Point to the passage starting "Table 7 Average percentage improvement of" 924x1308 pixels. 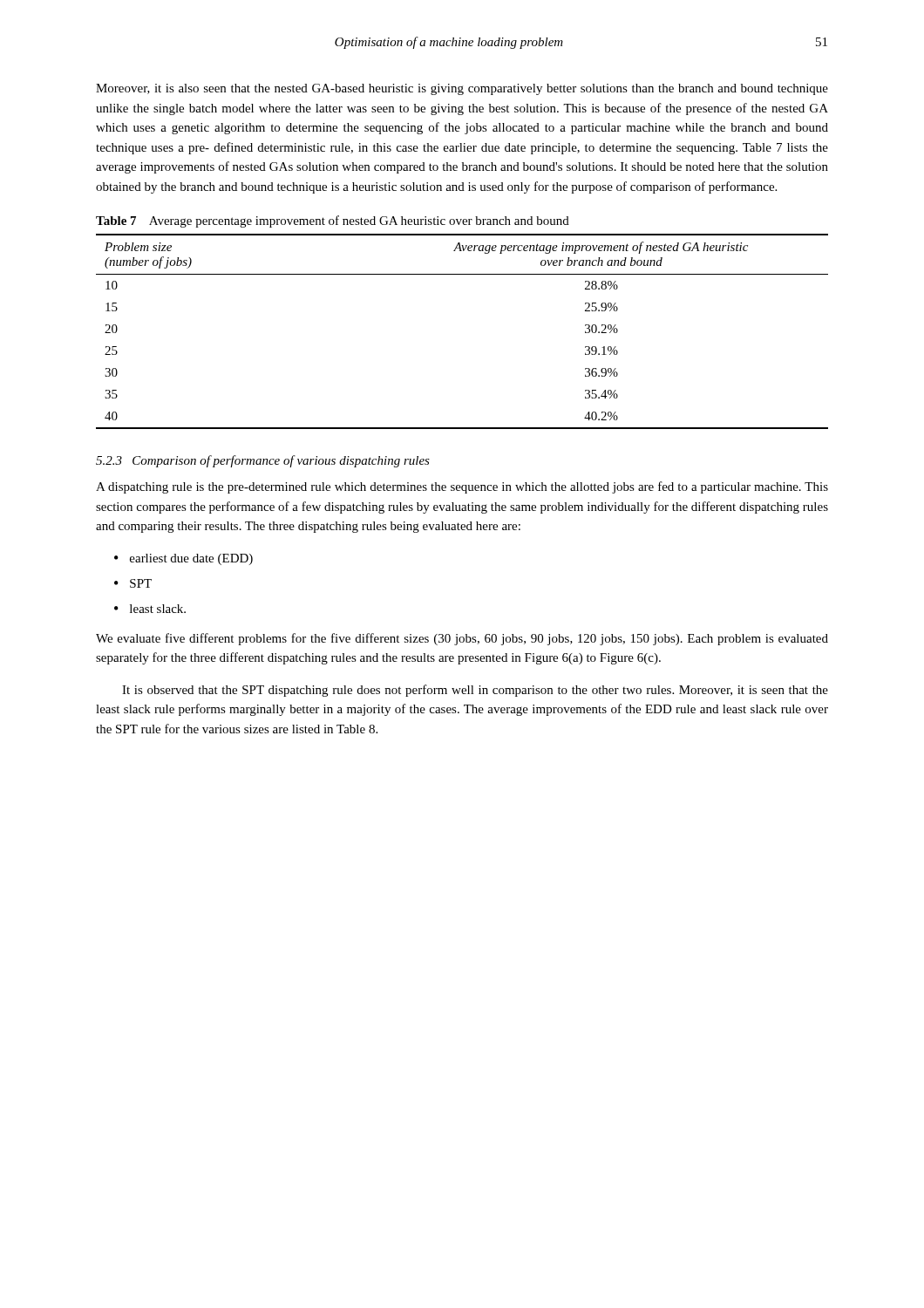tap(332, 221)
